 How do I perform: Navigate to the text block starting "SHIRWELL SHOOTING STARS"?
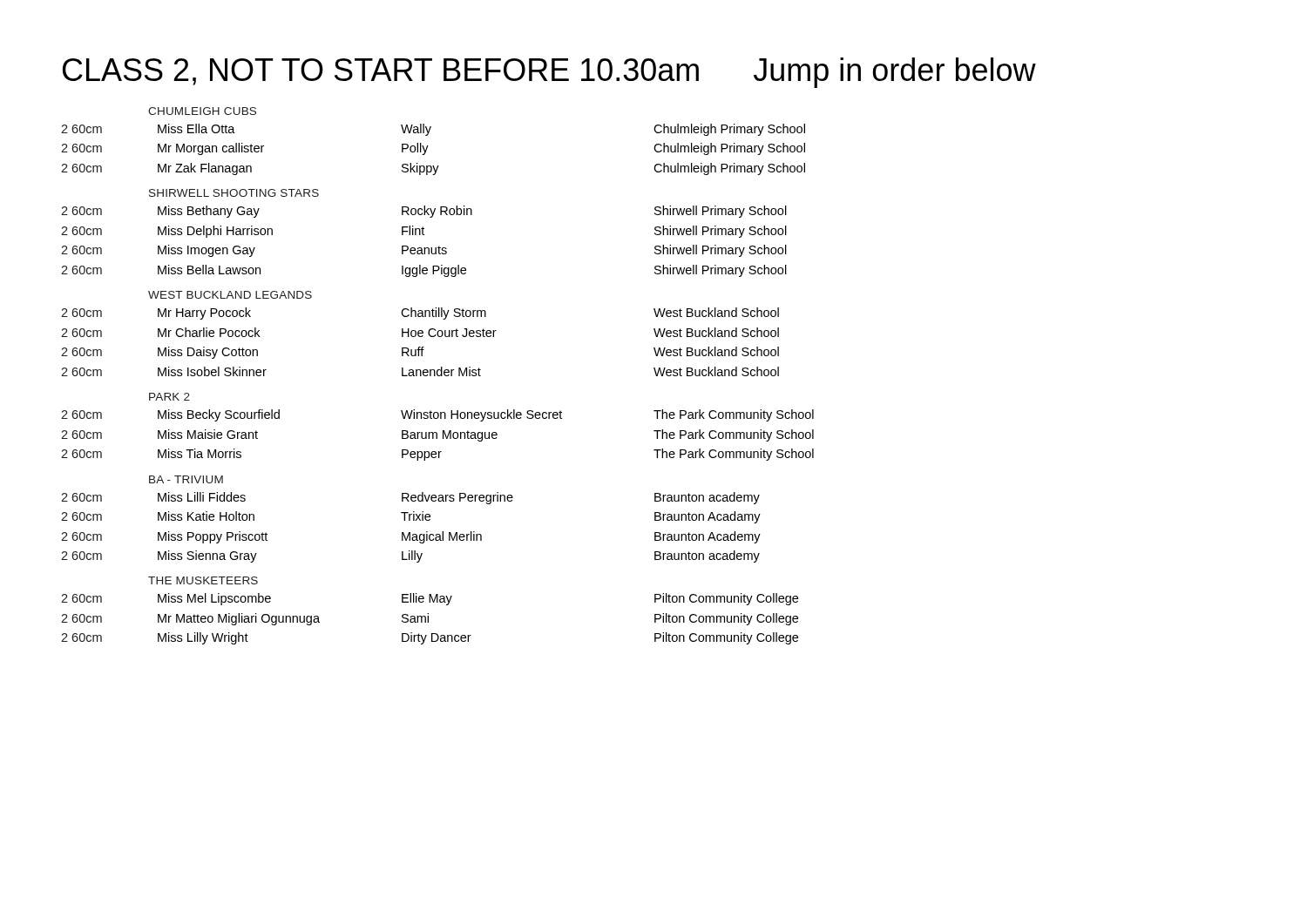234,193
